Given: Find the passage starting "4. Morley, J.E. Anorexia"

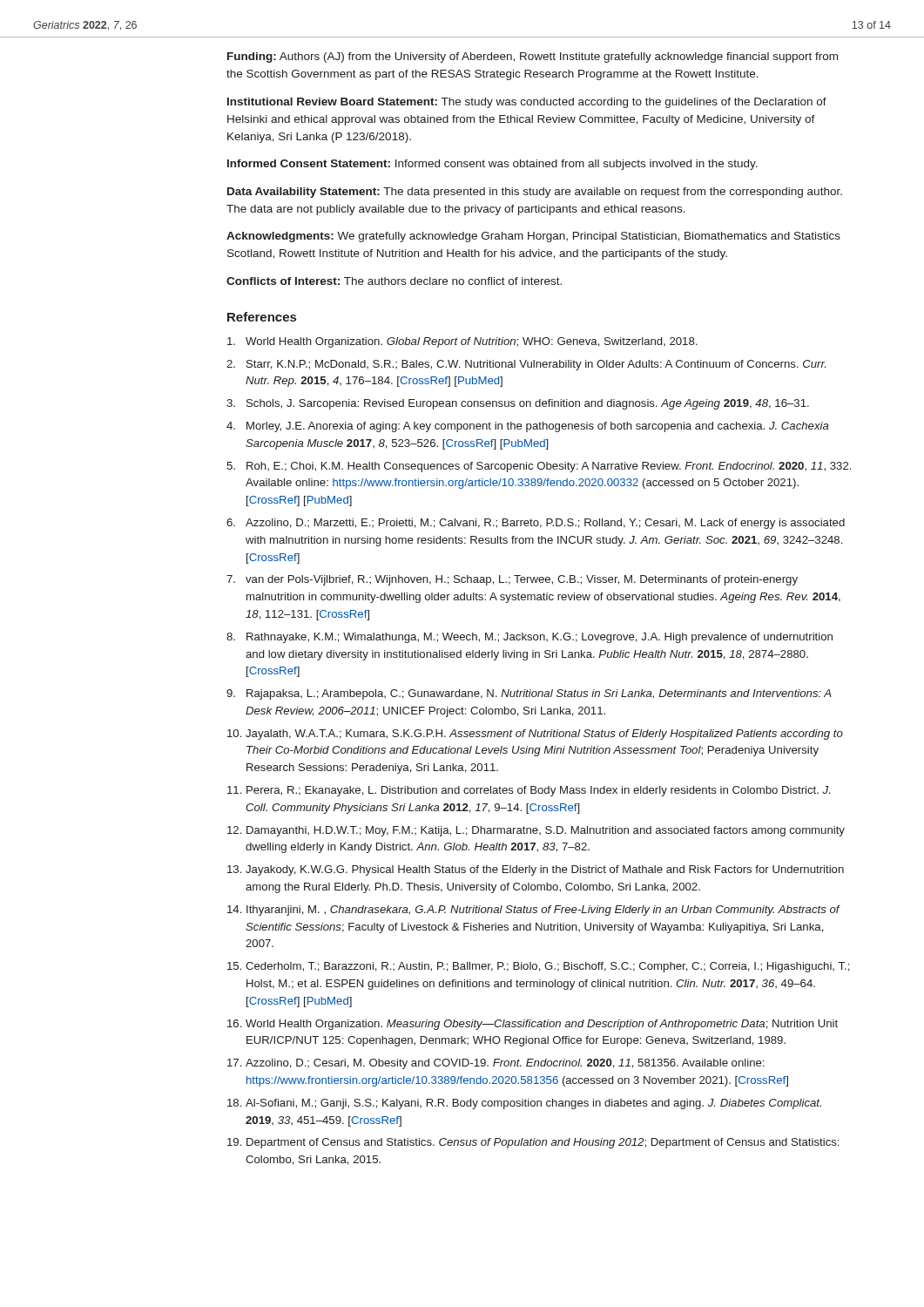Looking at the screenshot, I should coord(540,435).
